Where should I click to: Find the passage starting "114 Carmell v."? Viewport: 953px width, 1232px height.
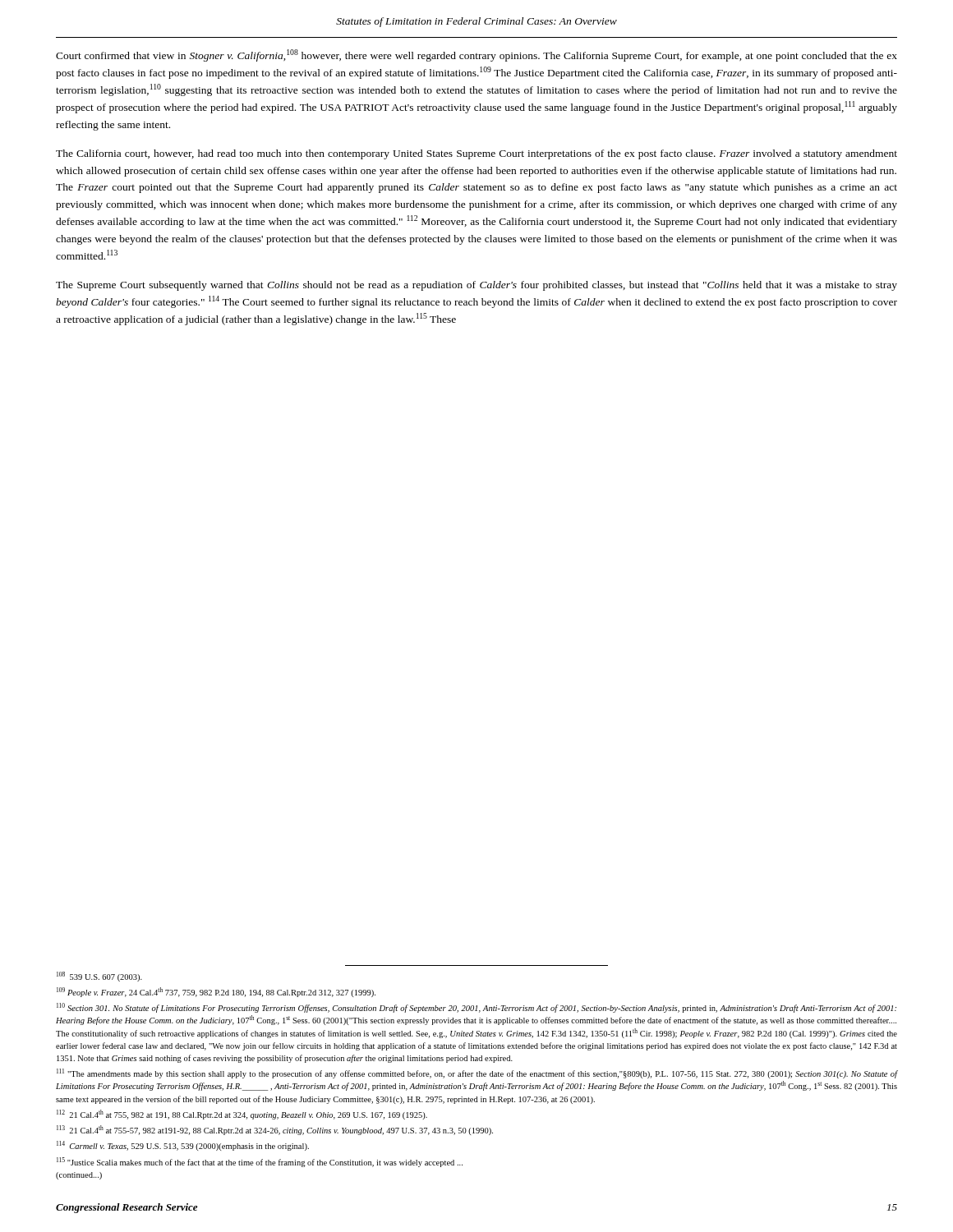tap(183, 1146)
